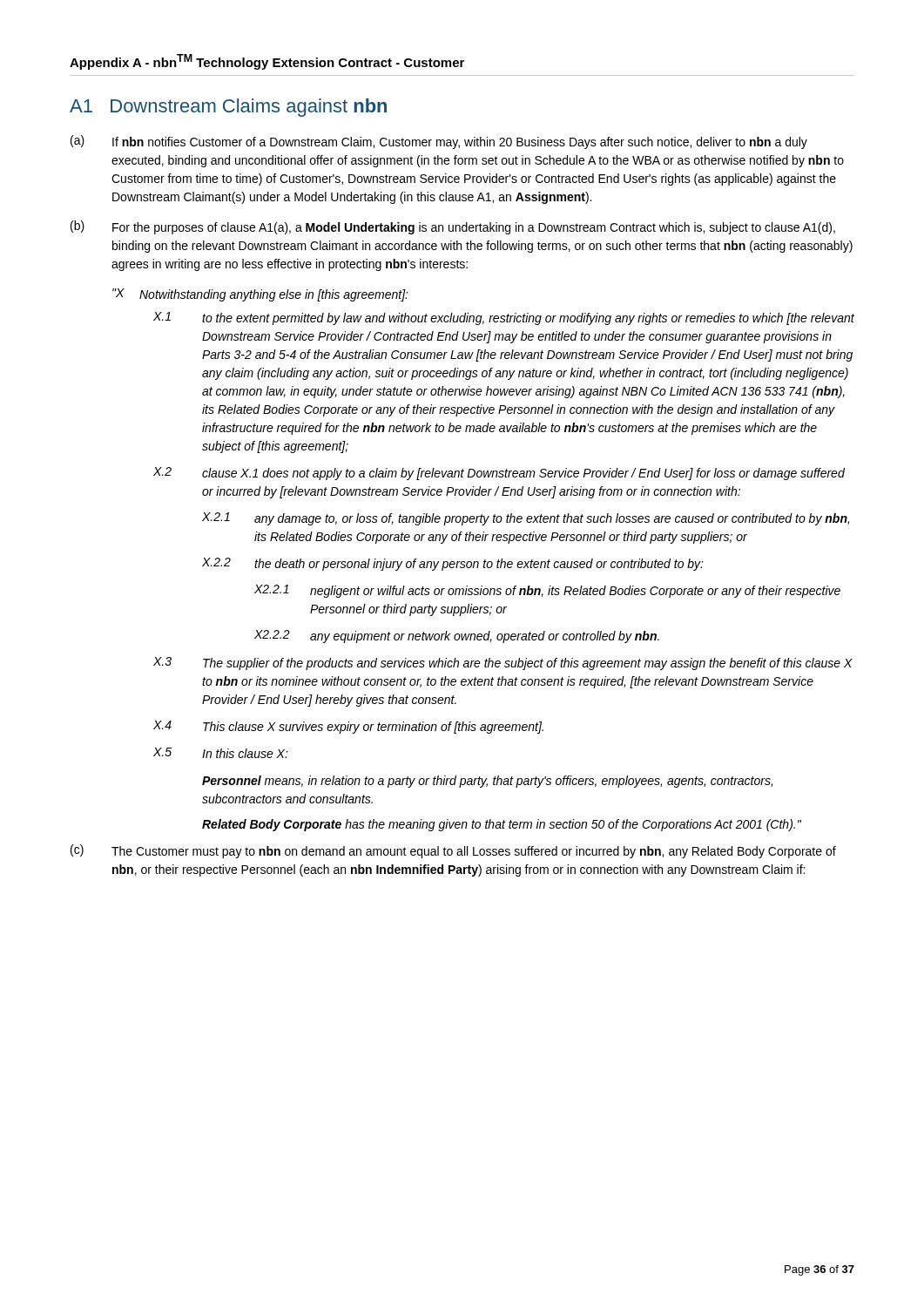Select the list item that says "(c) The Customer must pay to nbn"

click(462, 861)
